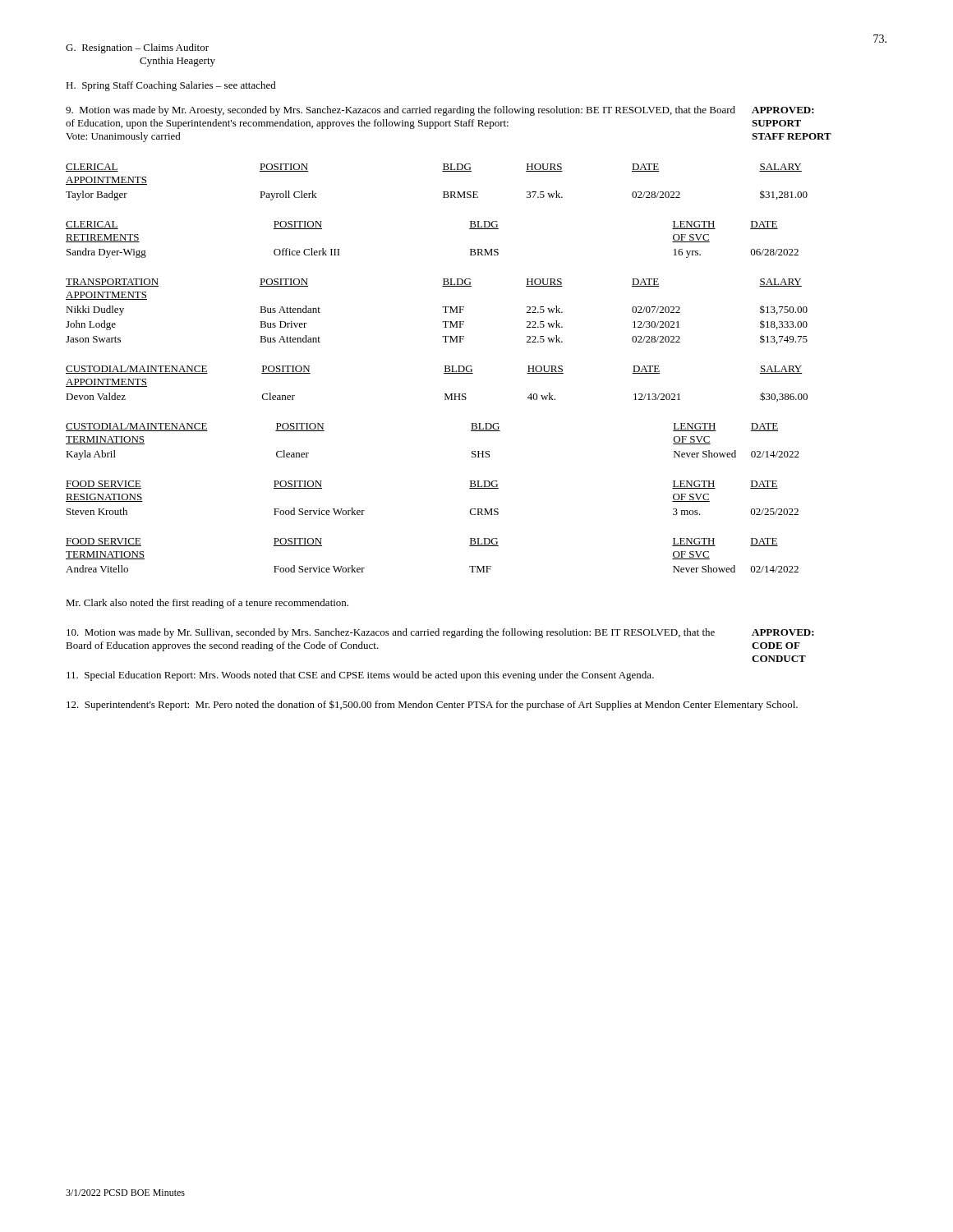The image size is (953, 1232).
Task: Click on the table containing "3 mos."
Action: (x=476, y=498)
